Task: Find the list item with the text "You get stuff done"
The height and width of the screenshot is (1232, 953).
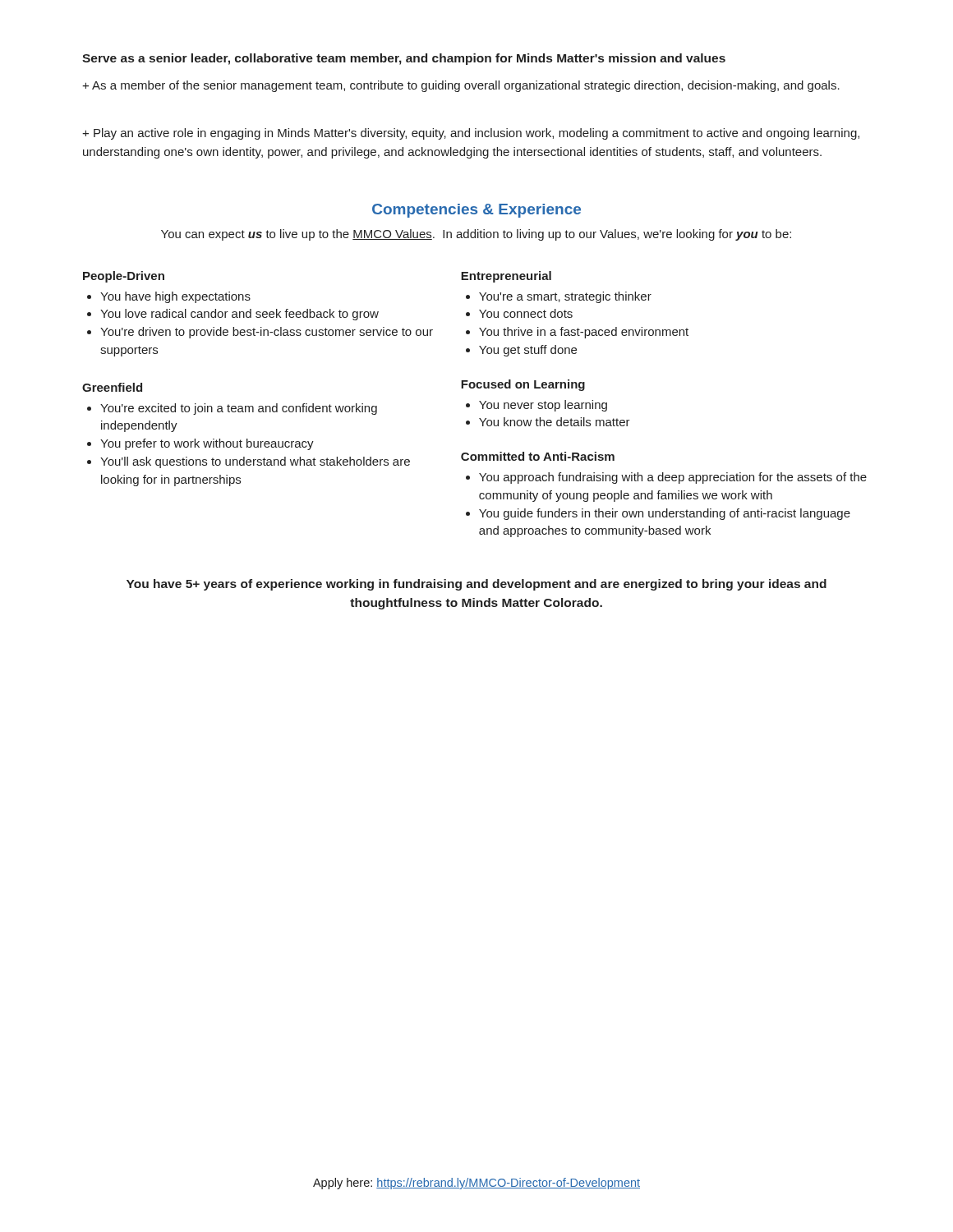Action: click(521, 351)
